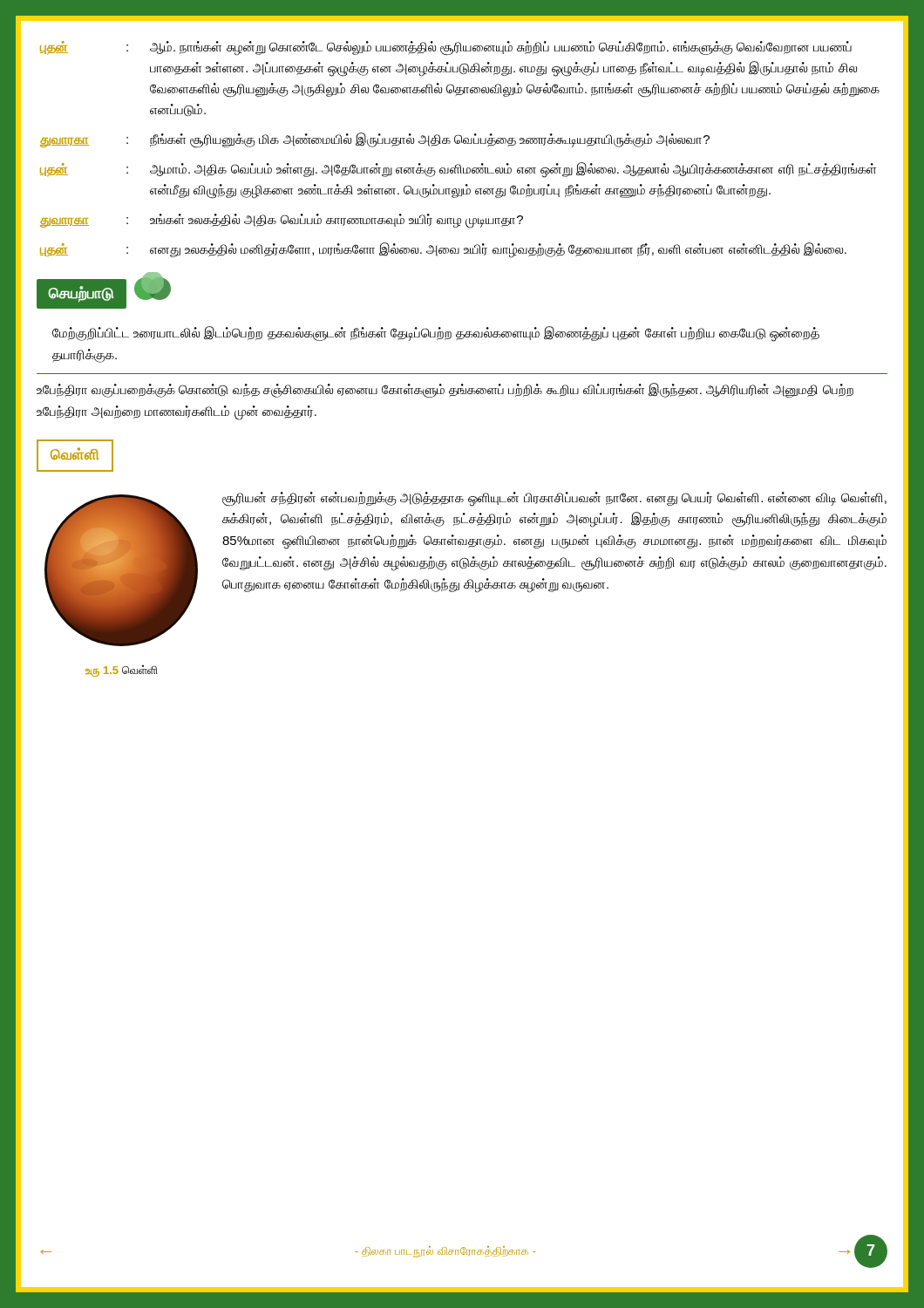Image resolution: width=924 pixels, height=1308 pixels.
Task: Find the photo
Action: (122, 583)
